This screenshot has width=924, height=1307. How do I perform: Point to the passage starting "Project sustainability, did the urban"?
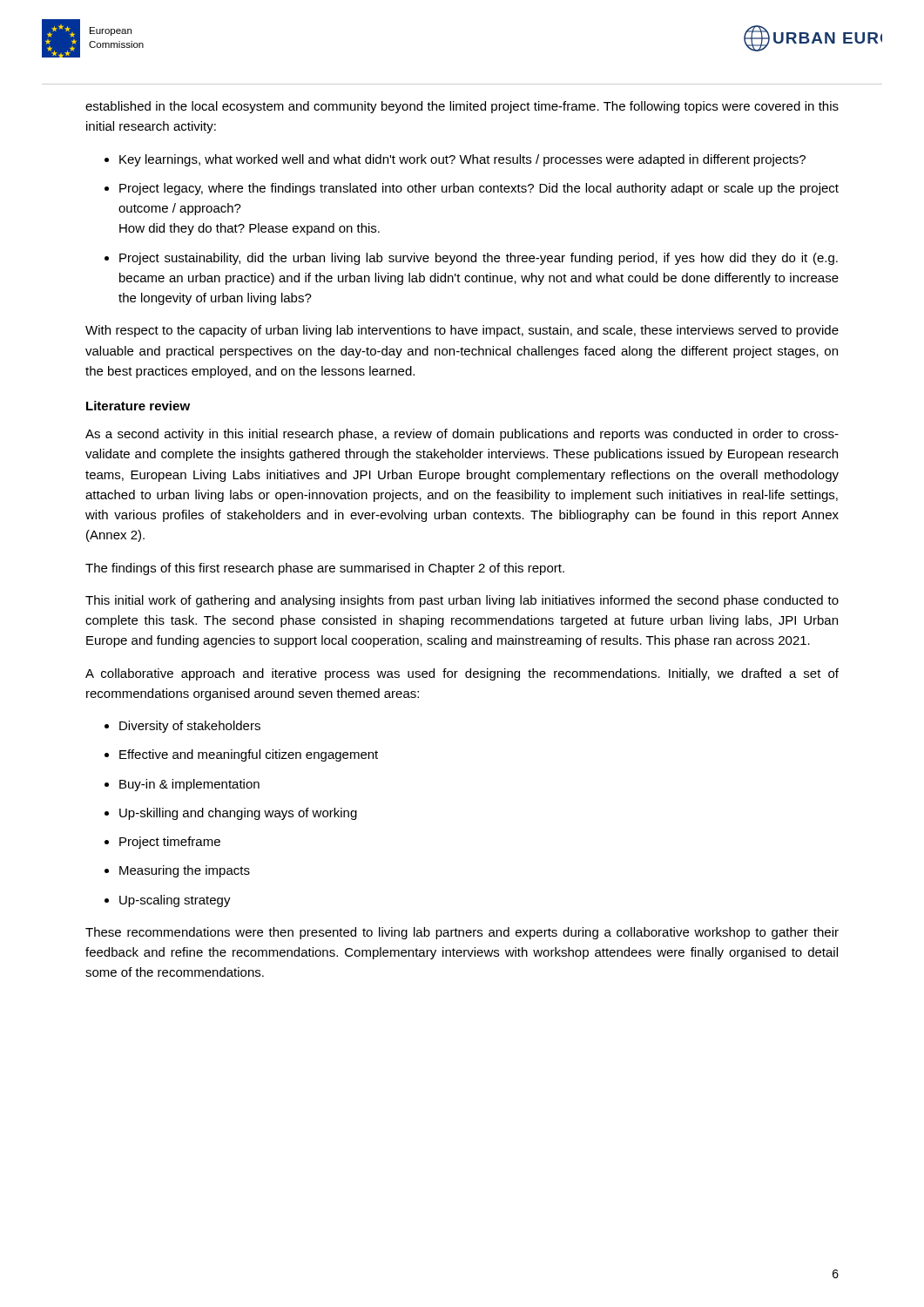click(x=479, y=277)
